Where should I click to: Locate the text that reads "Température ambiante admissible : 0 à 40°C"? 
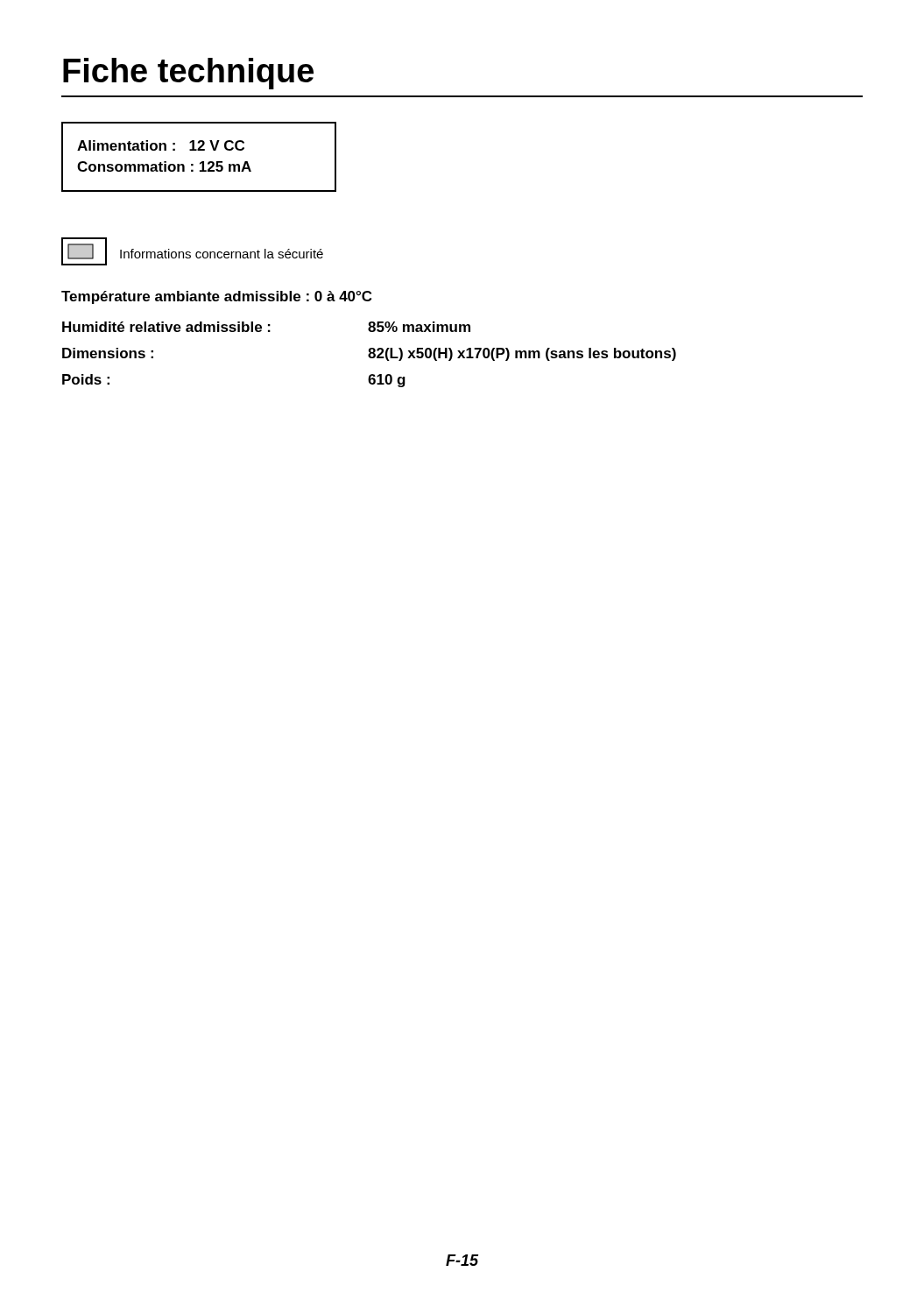tap(217, 297)
